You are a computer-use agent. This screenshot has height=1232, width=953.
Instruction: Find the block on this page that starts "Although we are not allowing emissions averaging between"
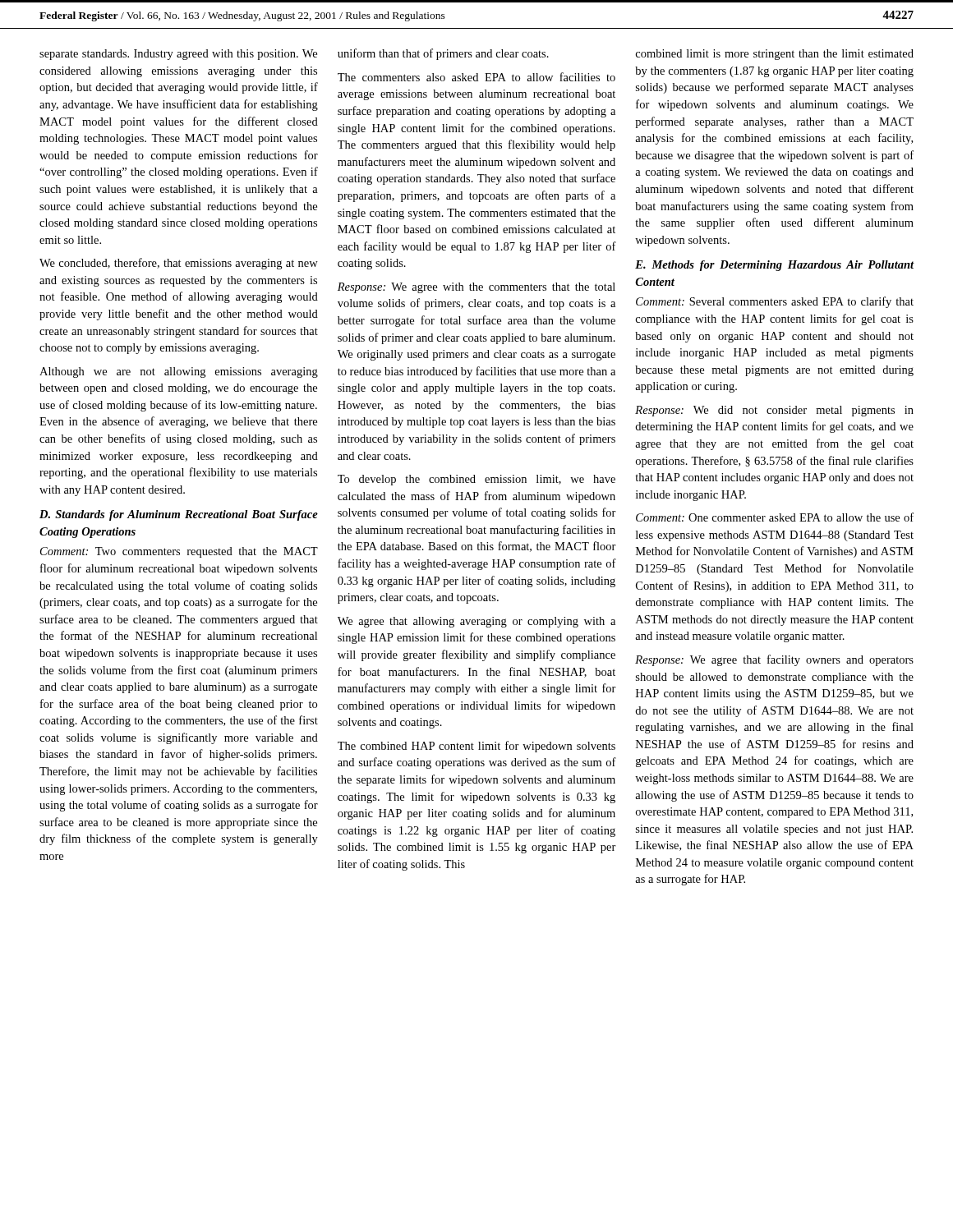(179, 430)
